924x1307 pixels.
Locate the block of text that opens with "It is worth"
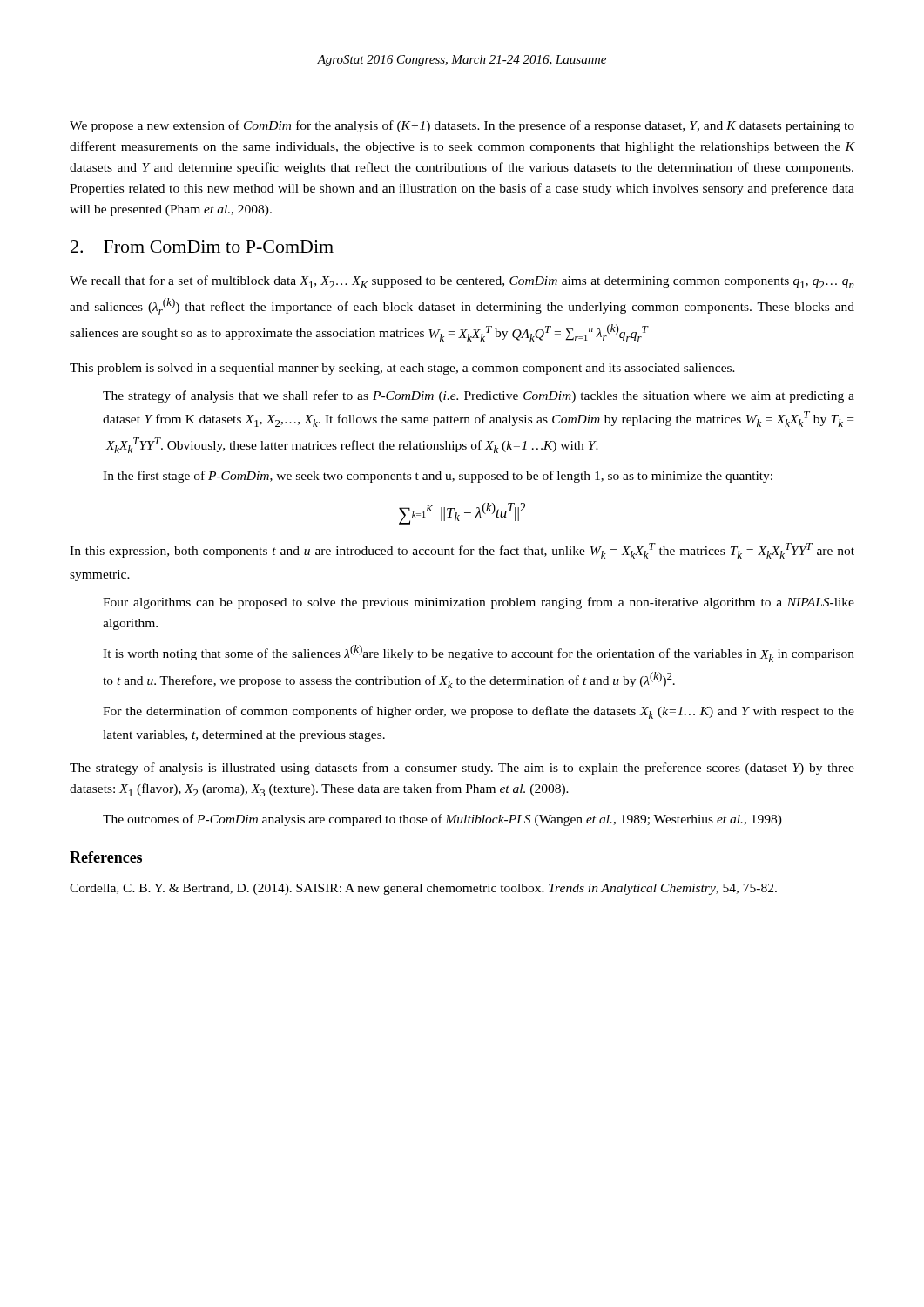coord(479,667)
